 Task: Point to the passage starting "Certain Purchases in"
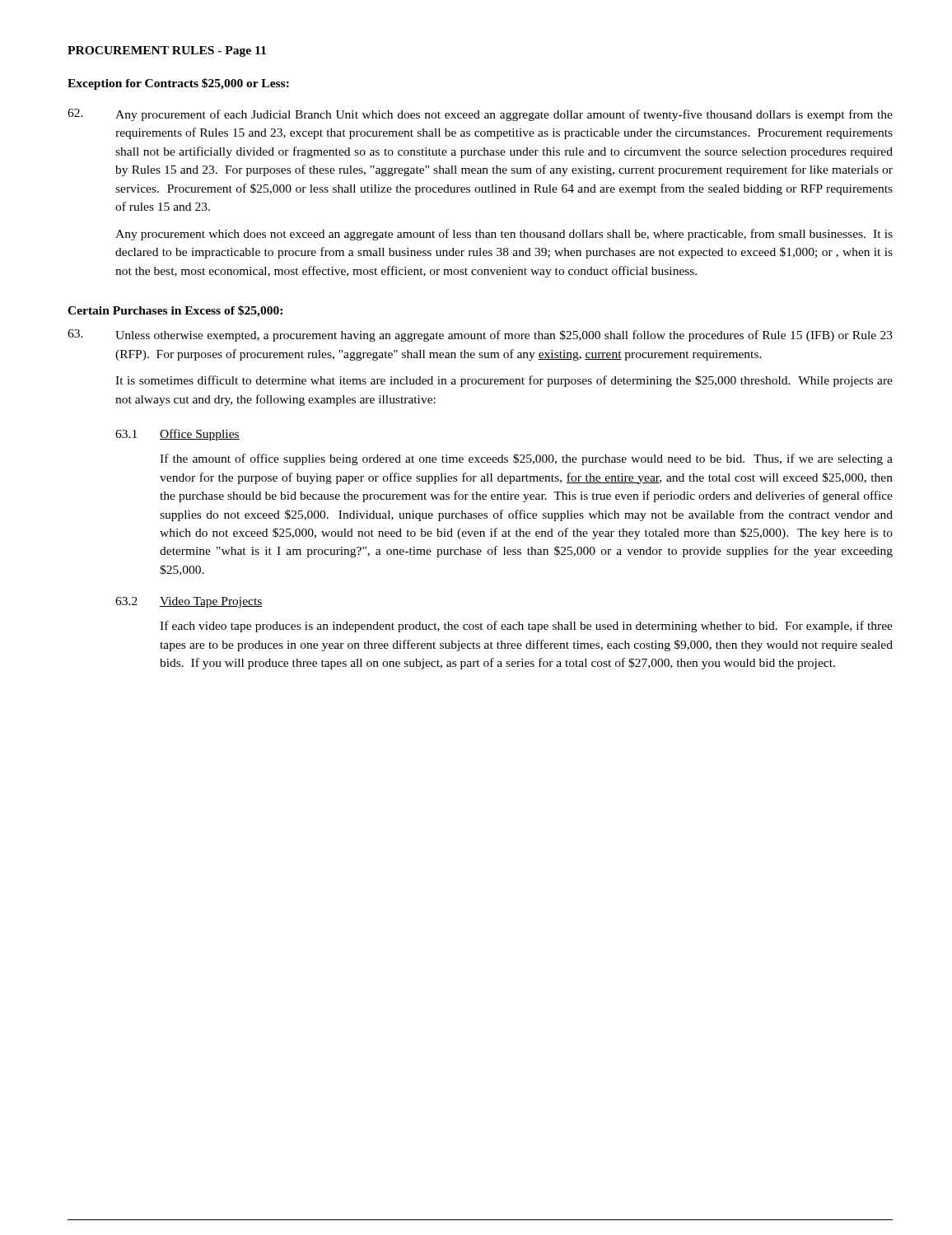pos(176,310)
